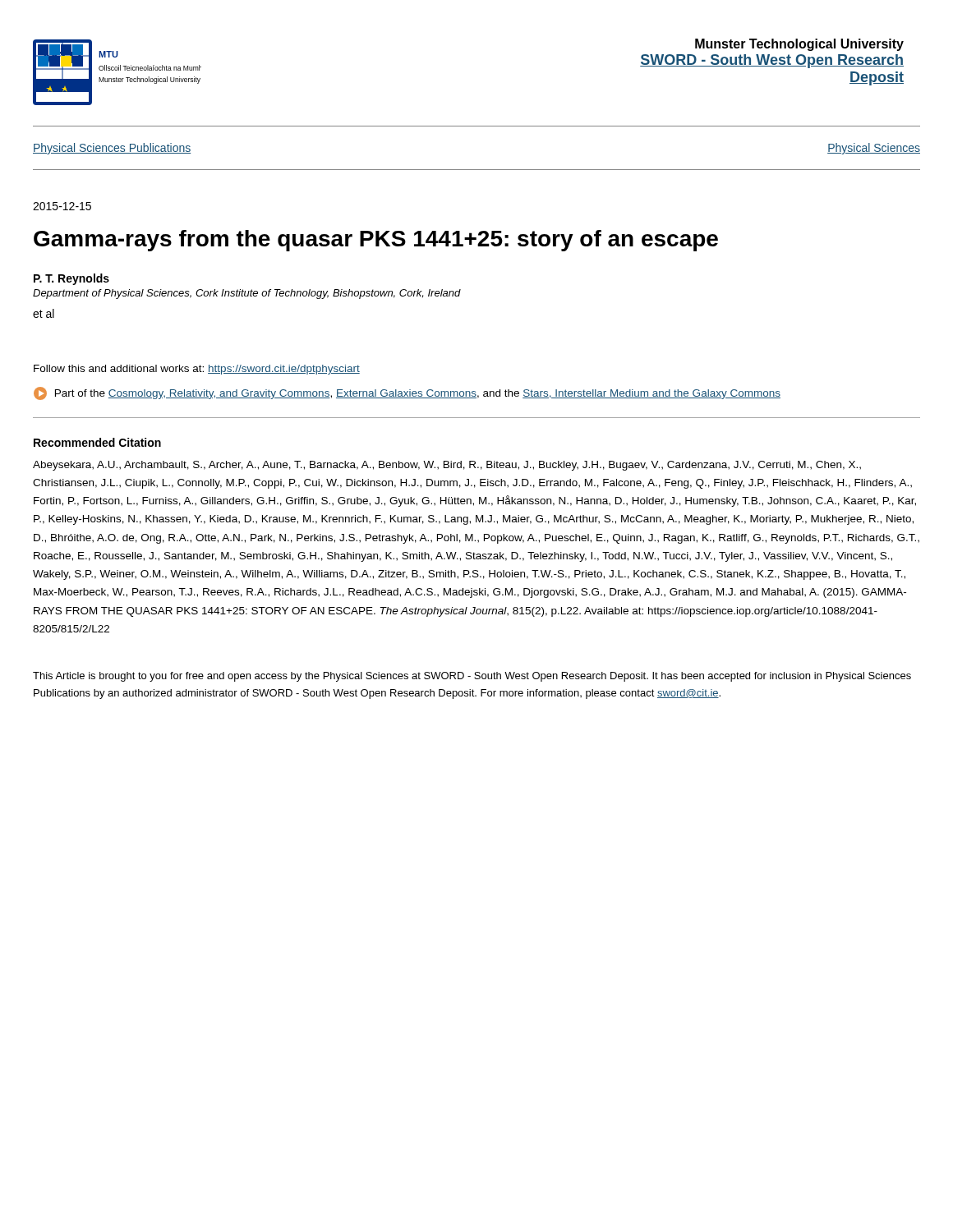Navigate to the region starting "Recommended Citation"
This screenshot has height=1232, width=953.
point(97,442)
